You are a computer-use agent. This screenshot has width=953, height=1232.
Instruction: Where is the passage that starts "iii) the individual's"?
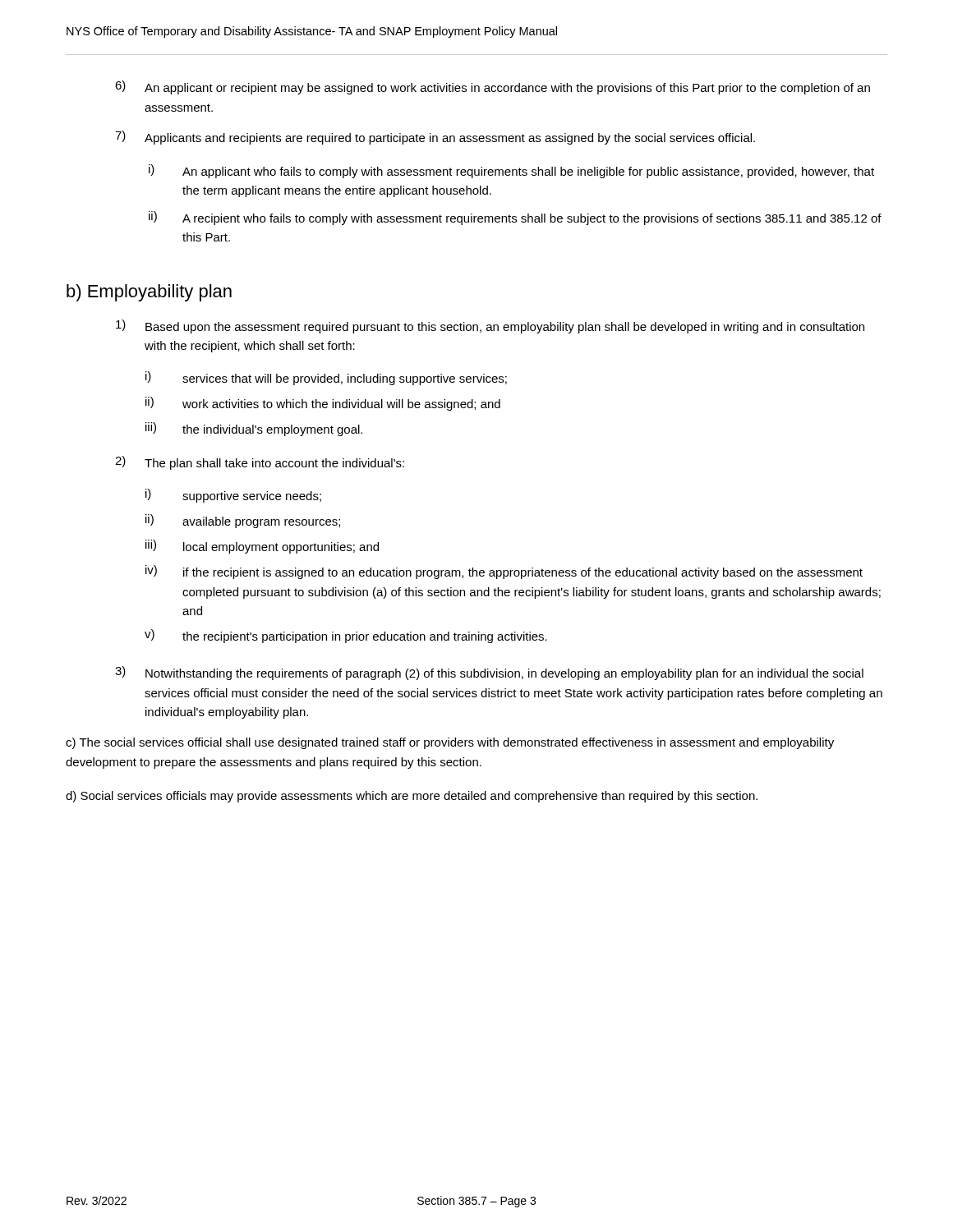pyautogui.click(x=254, y=429)
